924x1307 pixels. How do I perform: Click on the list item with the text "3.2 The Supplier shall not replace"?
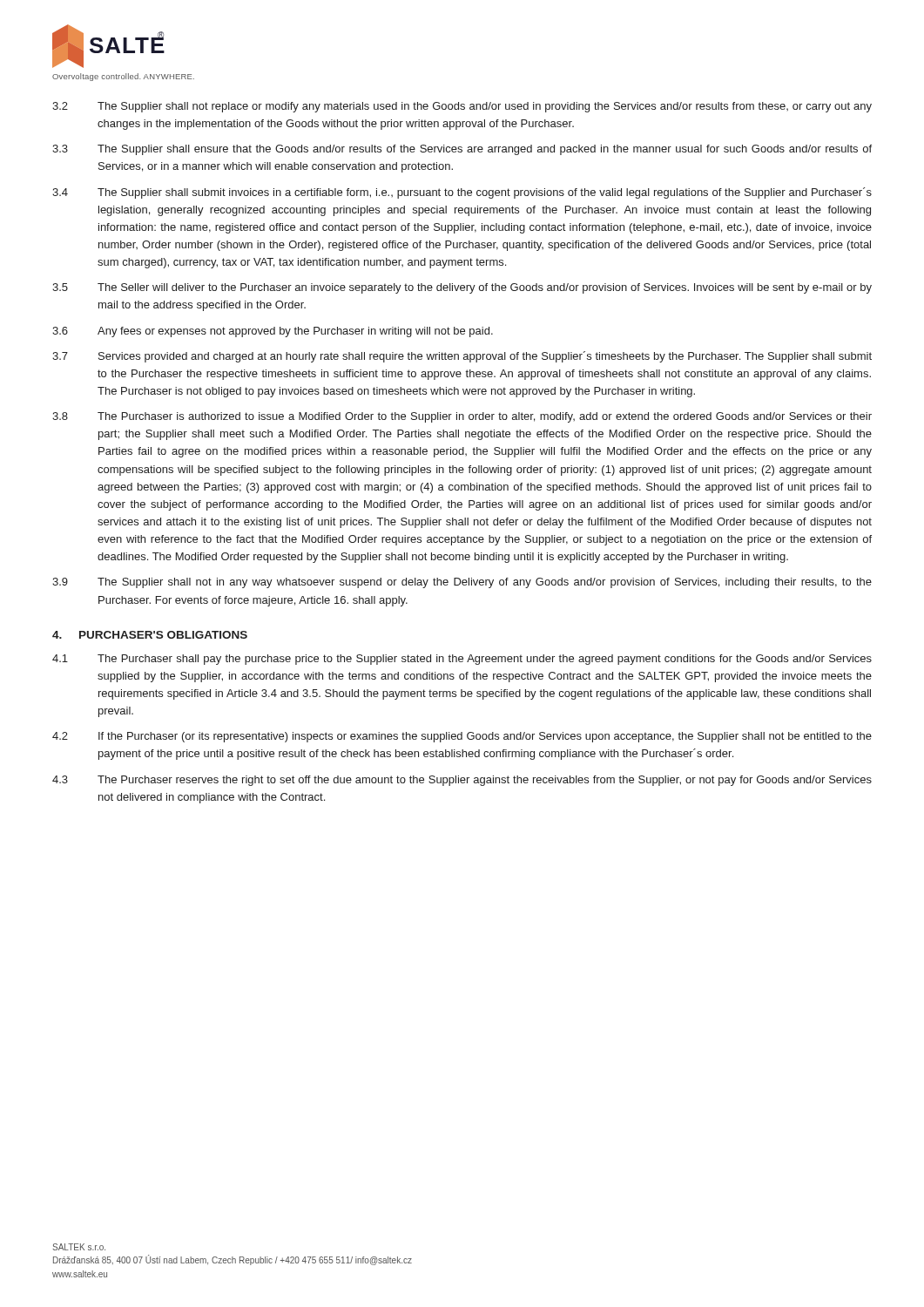tap(462, 115)
